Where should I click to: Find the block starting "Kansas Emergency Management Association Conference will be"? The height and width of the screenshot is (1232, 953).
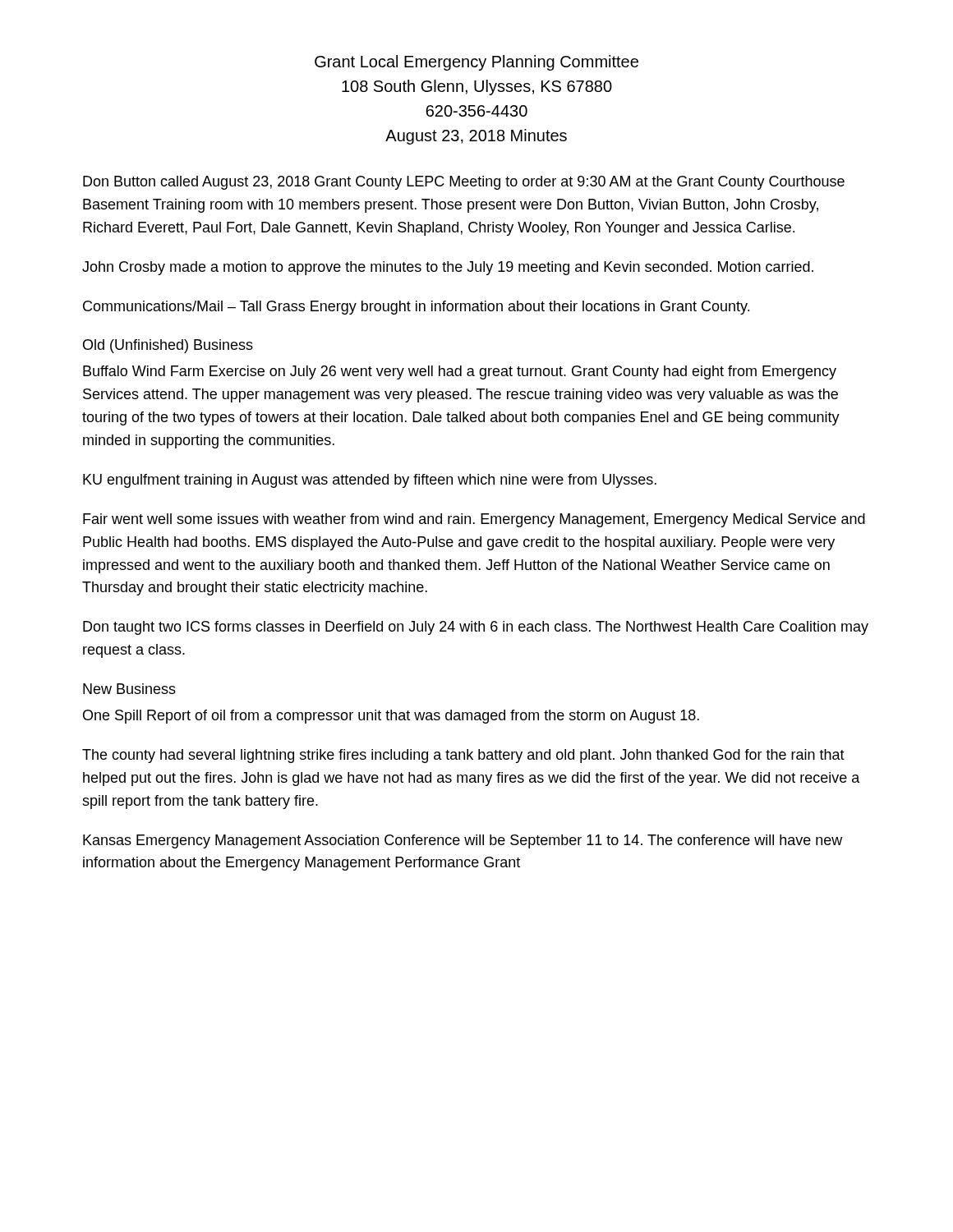pos(462,851)
